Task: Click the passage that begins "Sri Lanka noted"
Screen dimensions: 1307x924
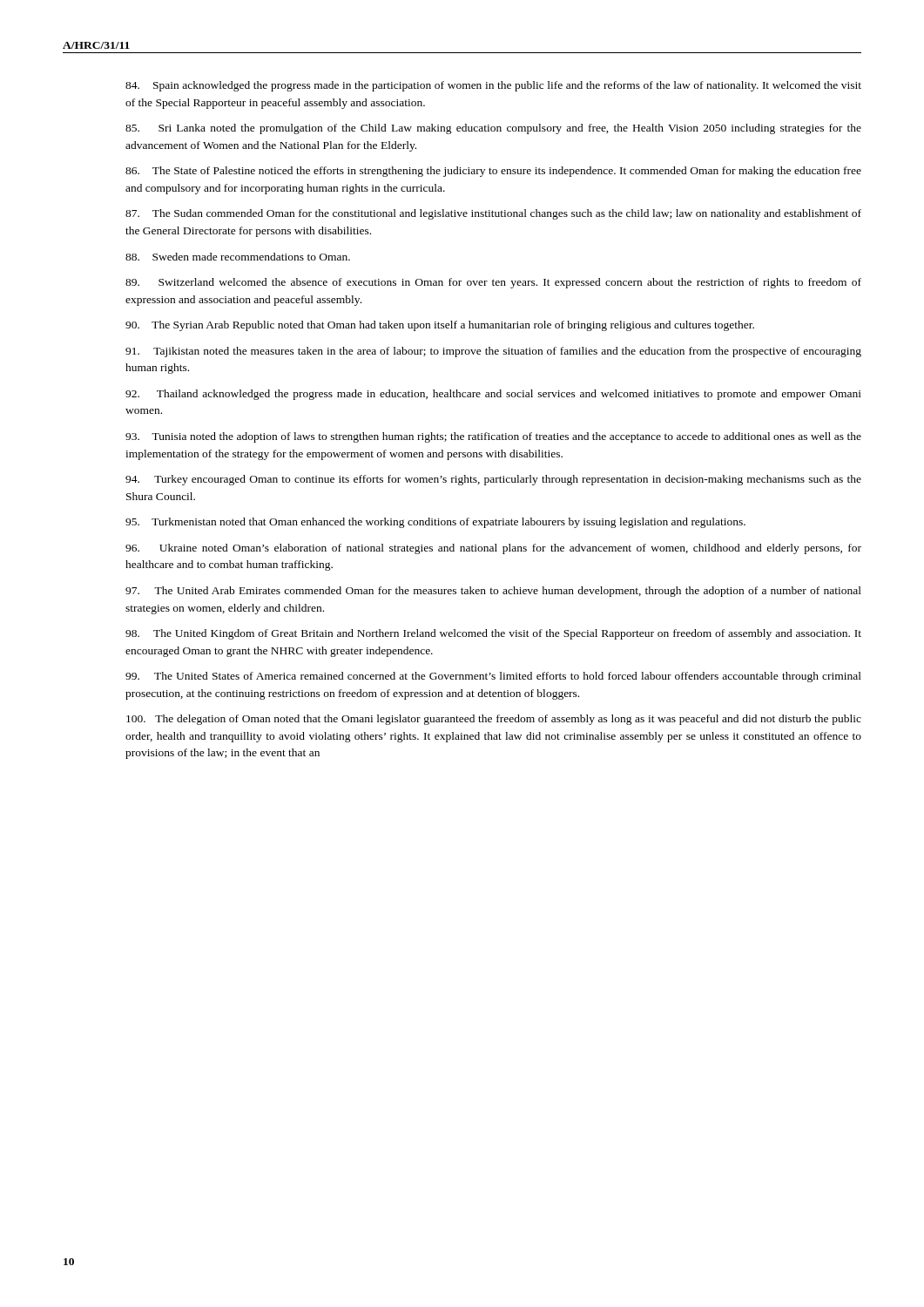Action: [x=493, y=136]
